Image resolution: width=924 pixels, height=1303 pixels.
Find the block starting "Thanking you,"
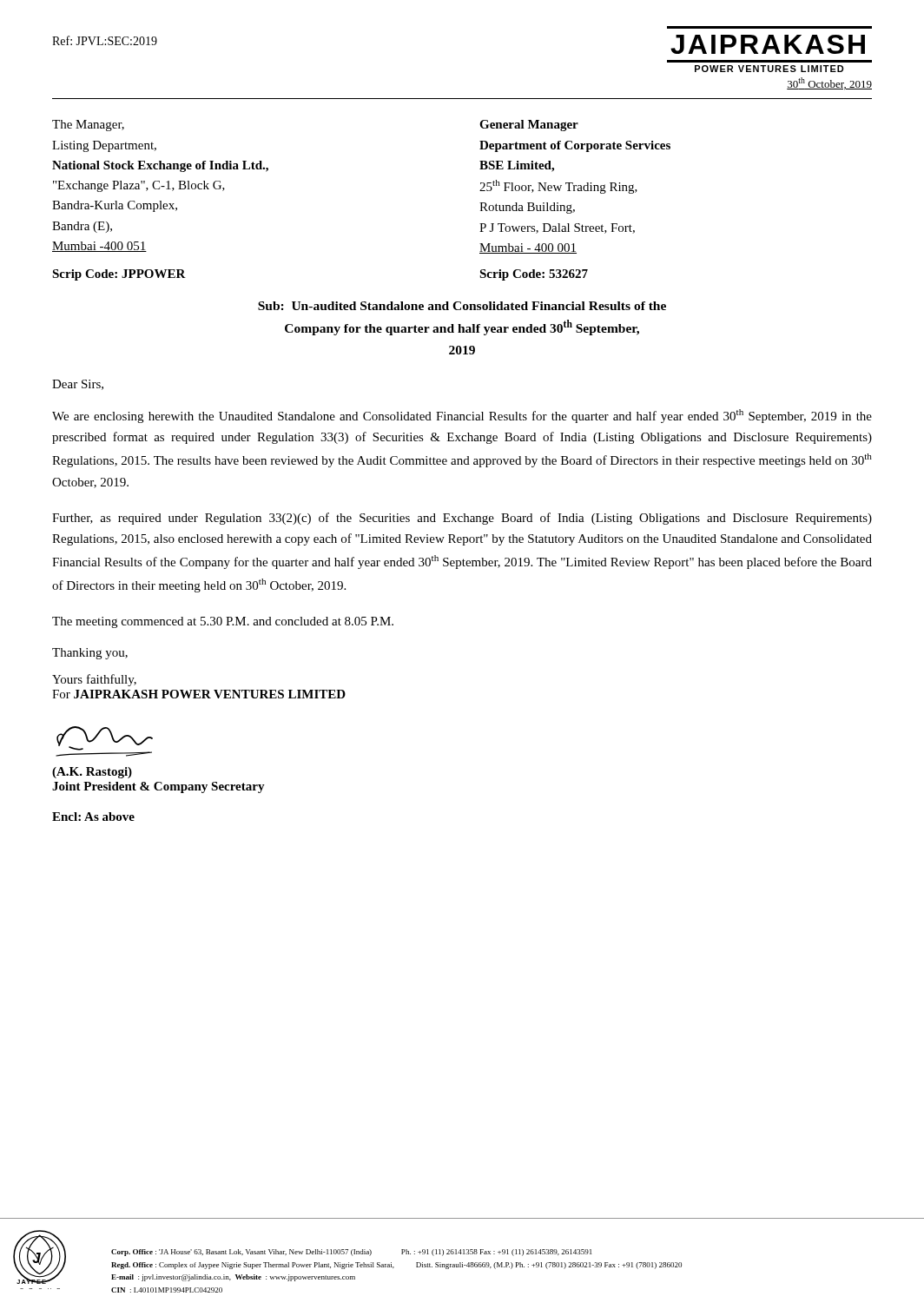tap(90, 653)
